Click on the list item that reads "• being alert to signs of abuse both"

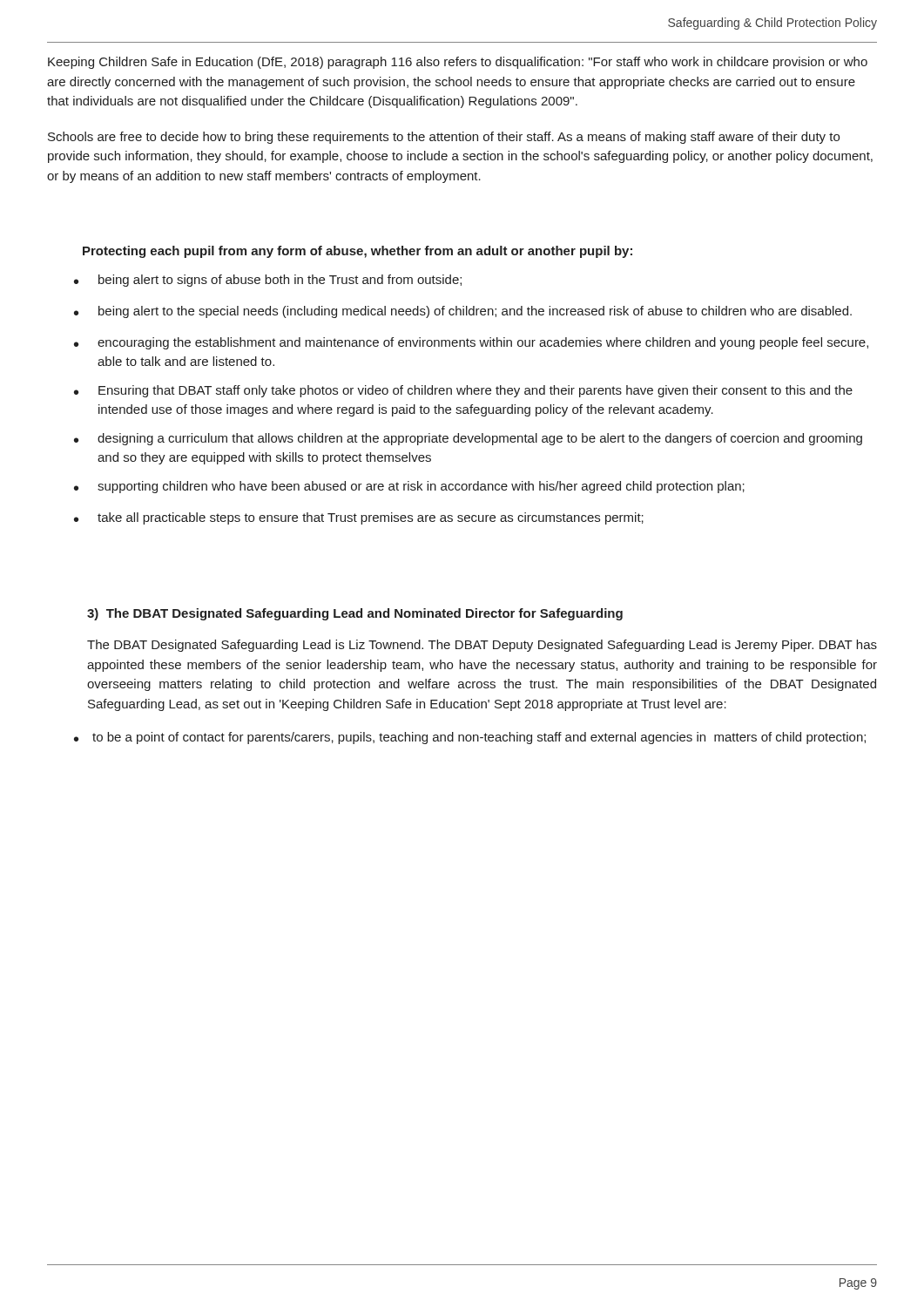pyautogui.click(x=268, y=281)
